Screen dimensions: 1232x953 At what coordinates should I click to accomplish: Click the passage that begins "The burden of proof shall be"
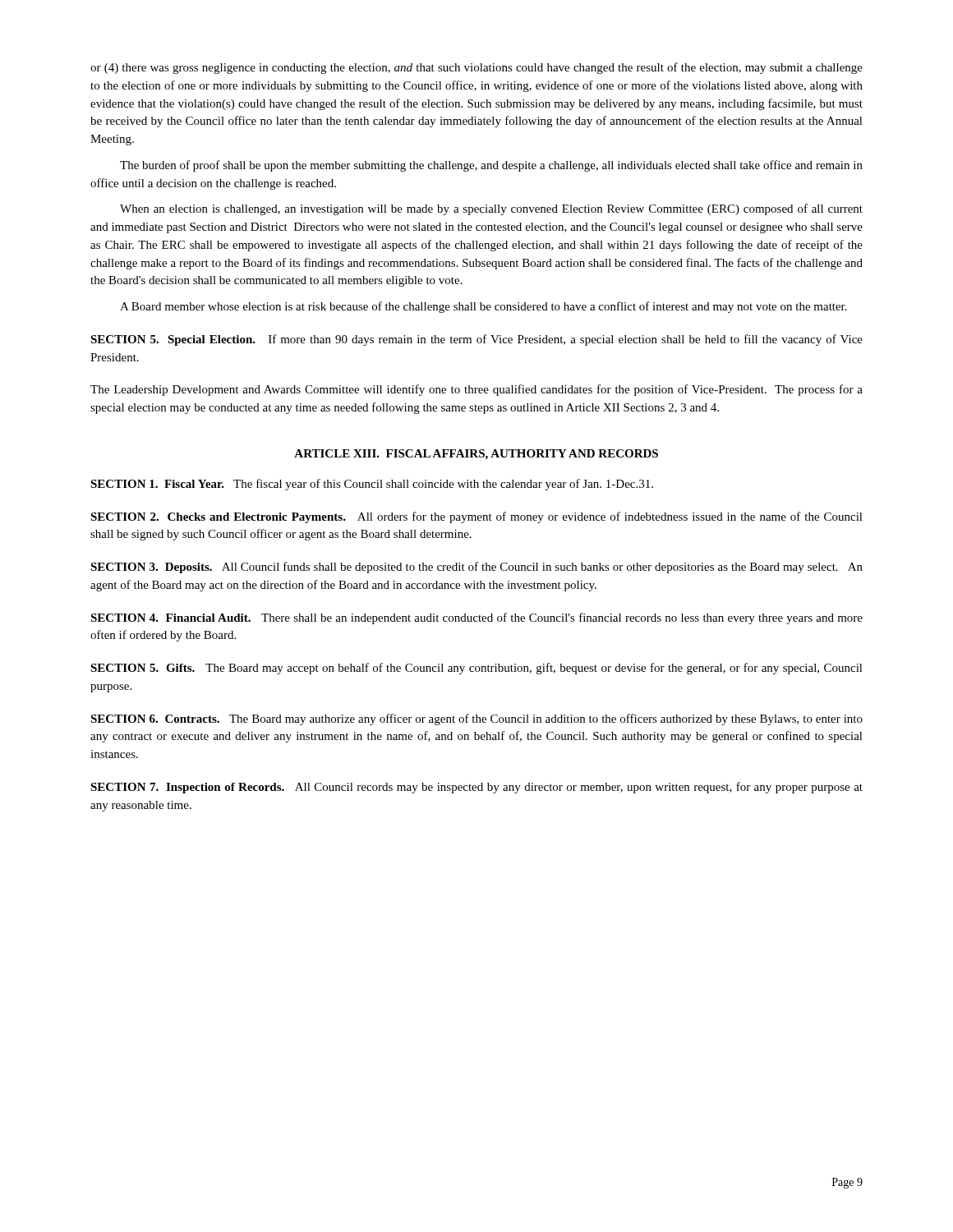coord(476,174)
